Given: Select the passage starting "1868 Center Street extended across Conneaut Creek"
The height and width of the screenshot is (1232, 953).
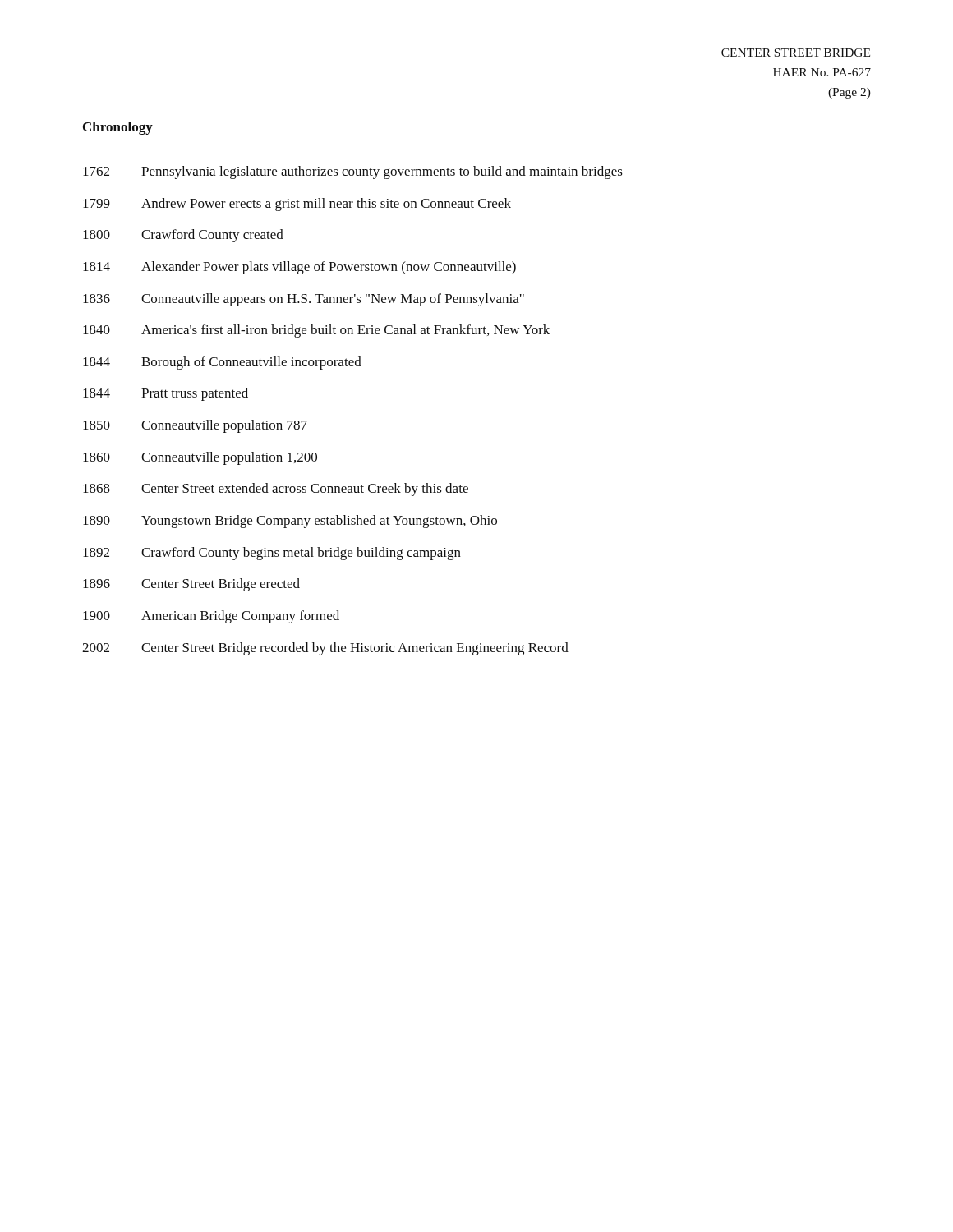Looking at the screenshot, I should click(x=275, y=489).
